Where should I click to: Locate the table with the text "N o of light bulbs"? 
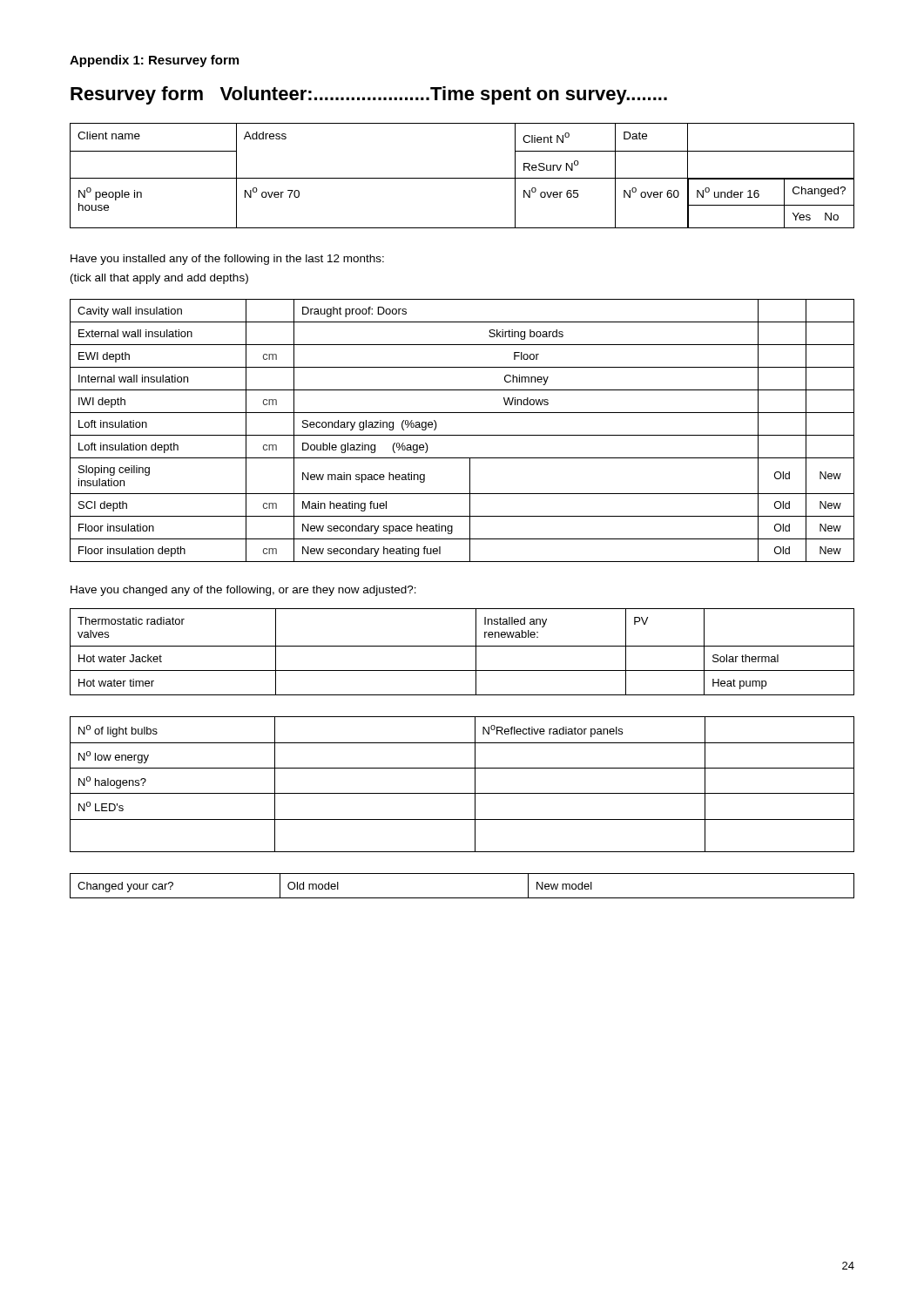click(462, 784)
